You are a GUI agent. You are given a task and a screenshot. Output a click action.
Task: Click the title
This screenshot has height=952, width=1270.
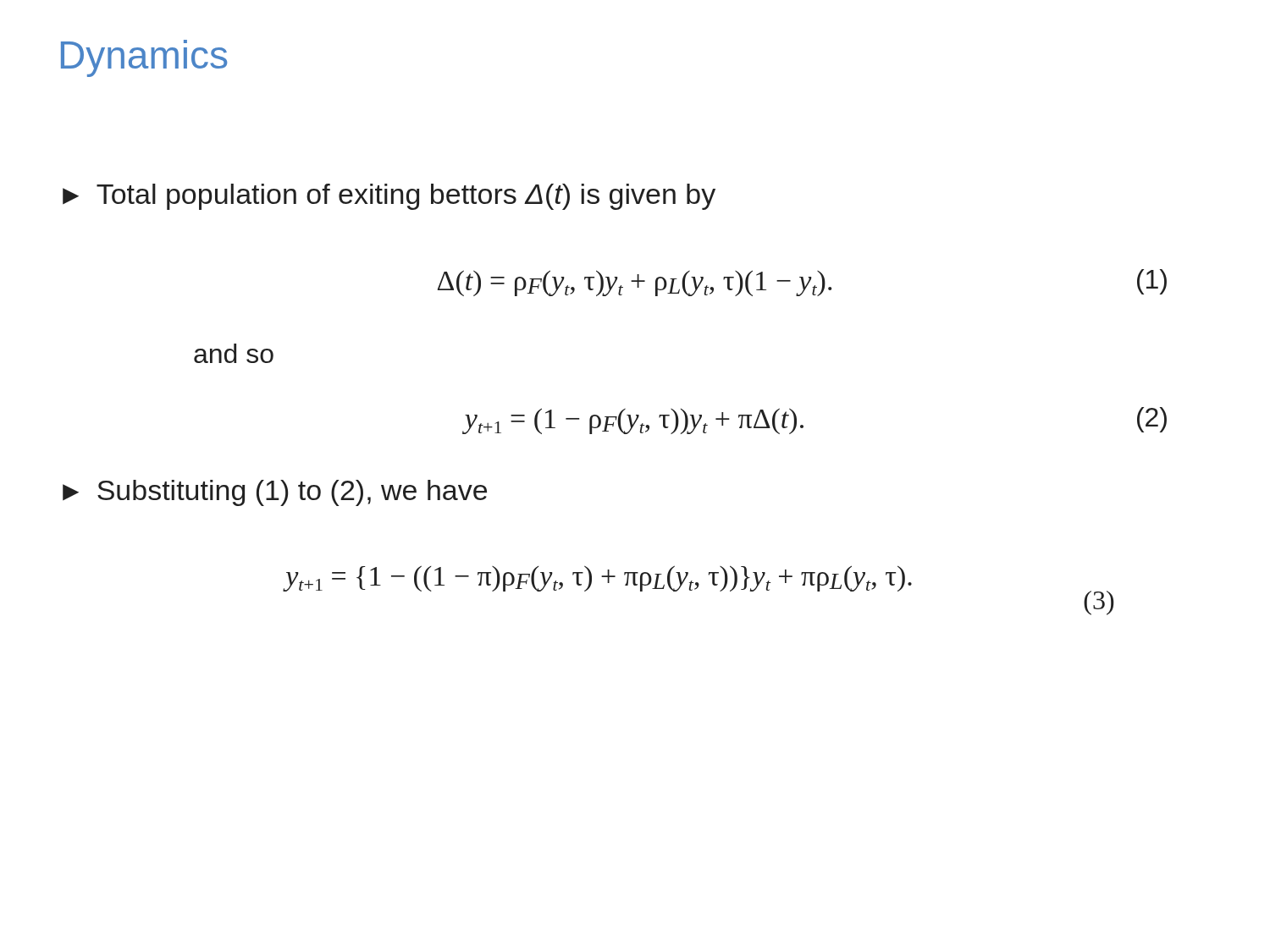[143, 55]
